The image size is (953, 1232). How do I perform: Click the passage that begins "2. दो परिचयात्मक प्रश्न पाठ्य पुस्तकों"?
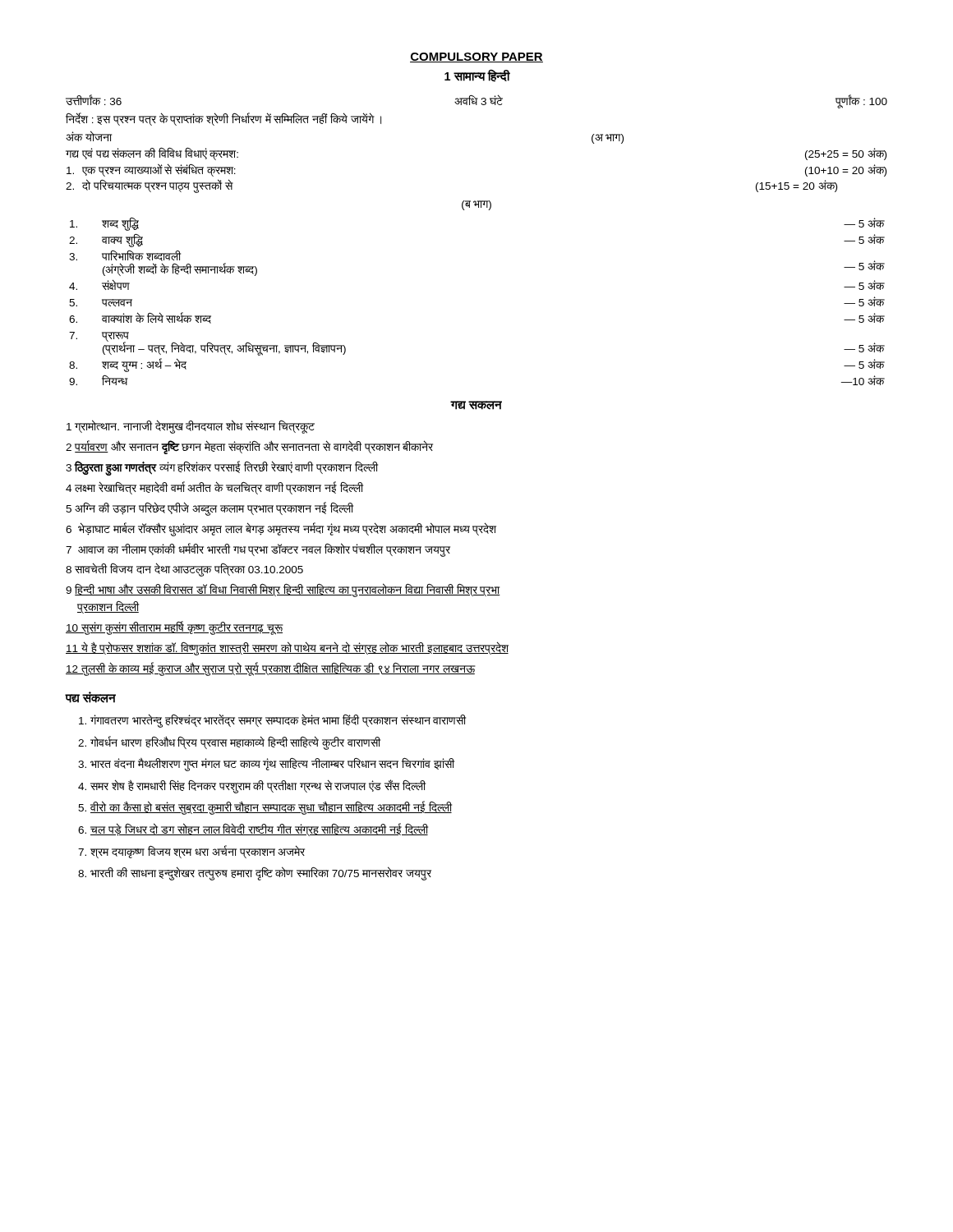coord(156,187)
